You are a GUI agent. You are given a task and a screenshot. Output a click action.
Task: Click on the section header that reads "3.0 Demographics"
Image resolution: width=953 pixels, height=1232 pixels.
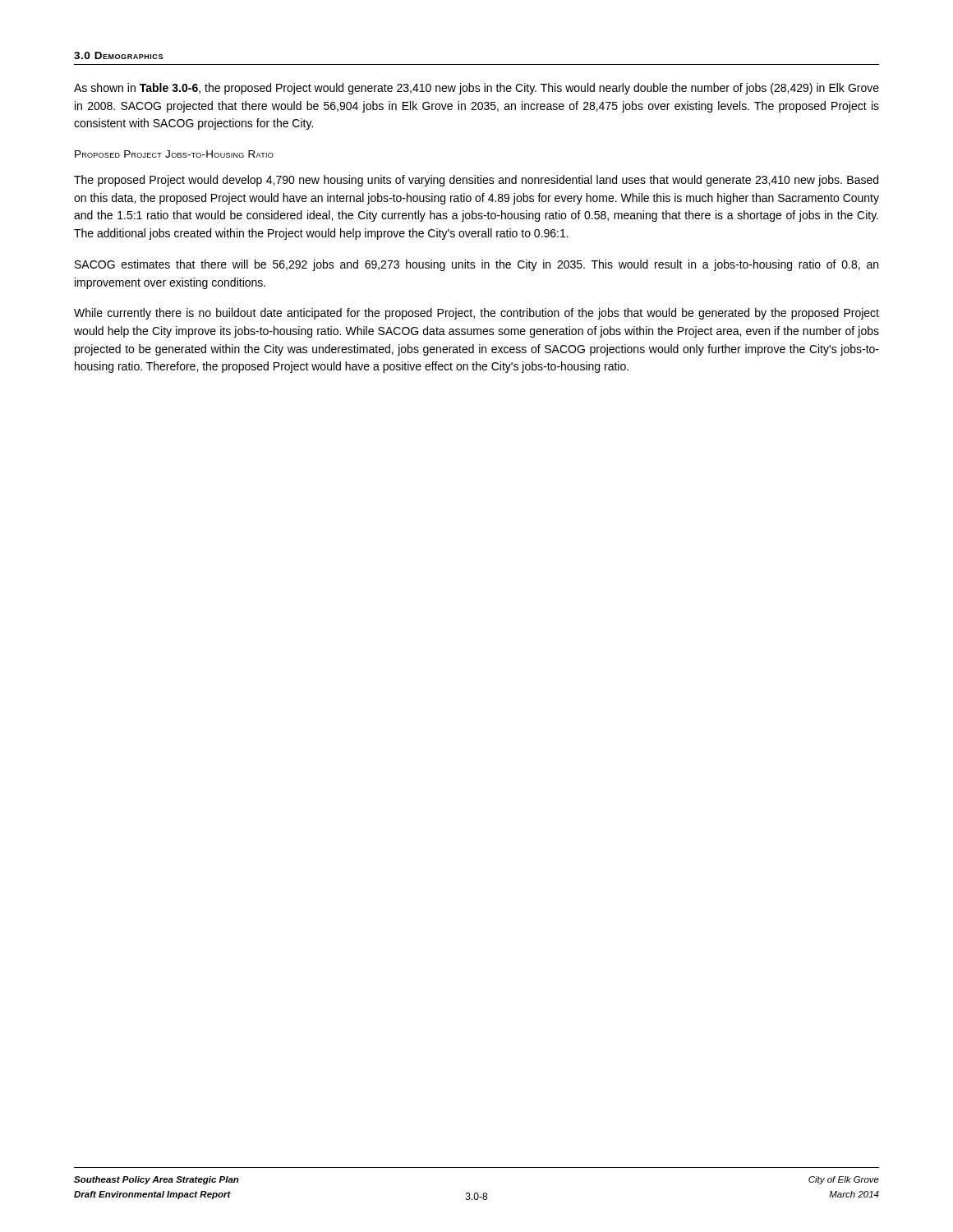119,55
